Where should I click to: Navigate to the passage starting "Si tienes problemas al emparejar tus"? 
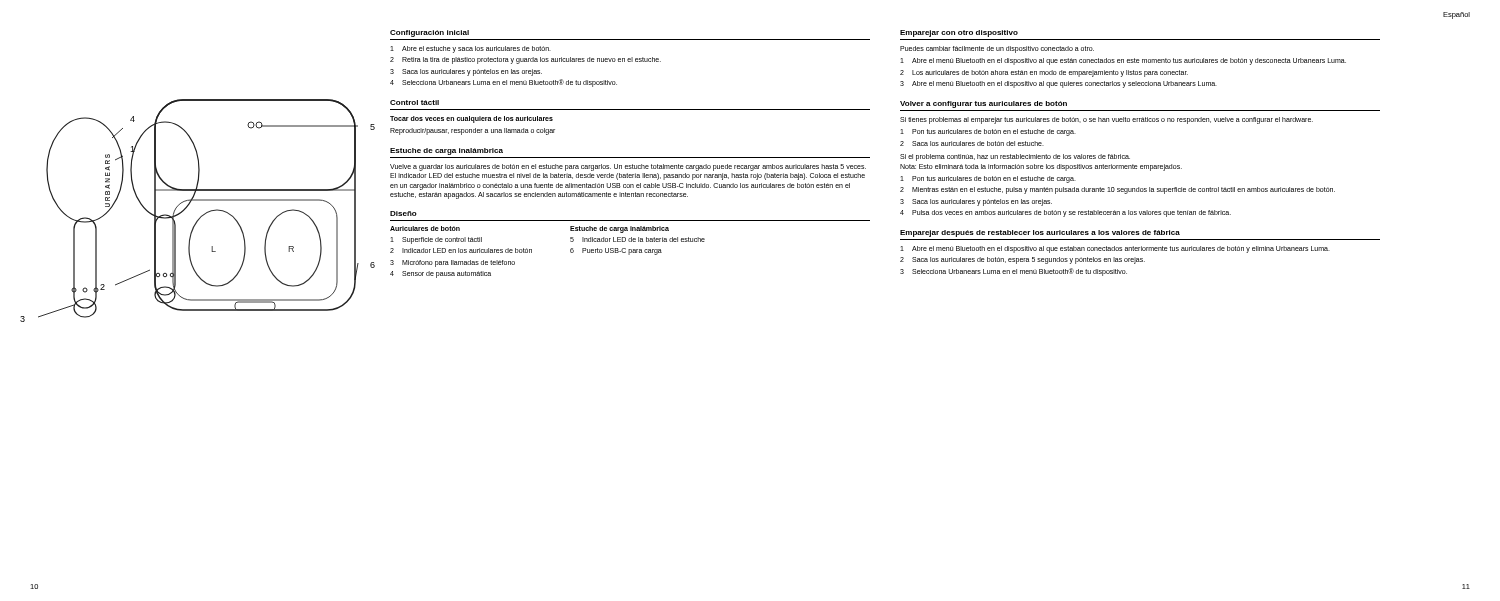[1107, 119]
